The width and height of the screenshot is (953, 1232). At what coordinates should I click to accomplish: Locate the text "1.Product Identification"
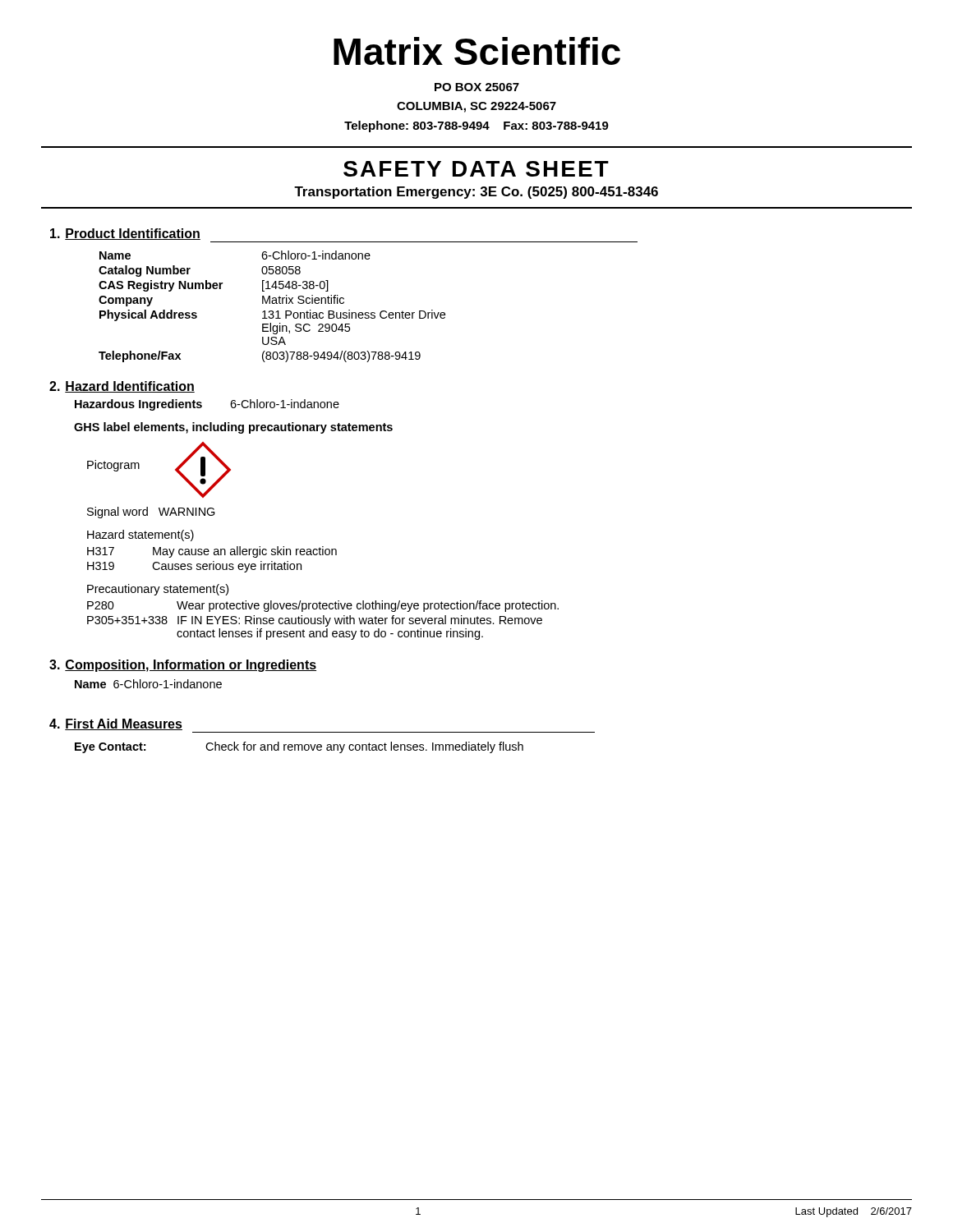click(x=344, y=234)
